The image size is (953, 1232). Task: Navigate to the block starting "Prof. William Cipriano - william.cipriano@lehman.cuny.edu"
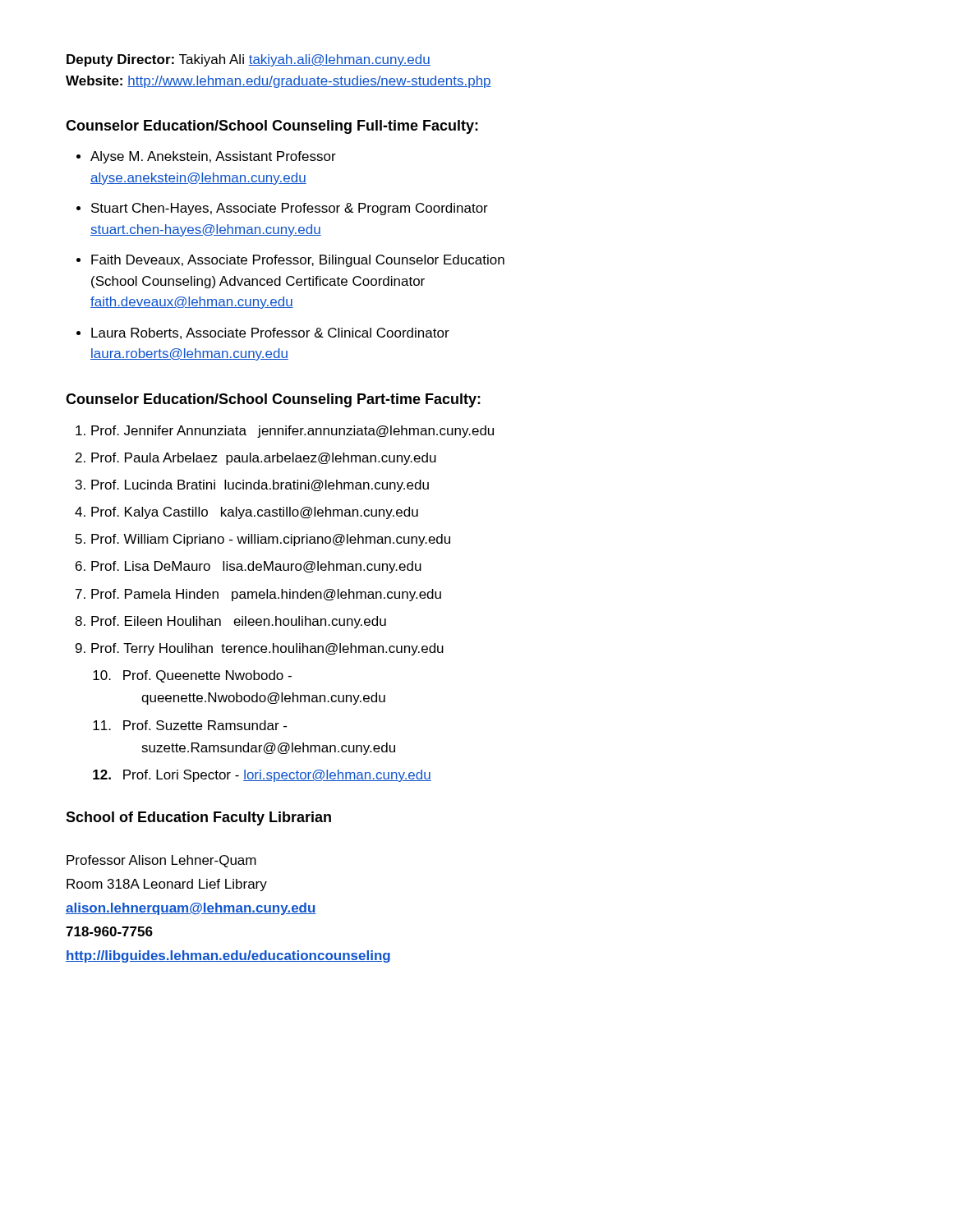click(271, 540)
